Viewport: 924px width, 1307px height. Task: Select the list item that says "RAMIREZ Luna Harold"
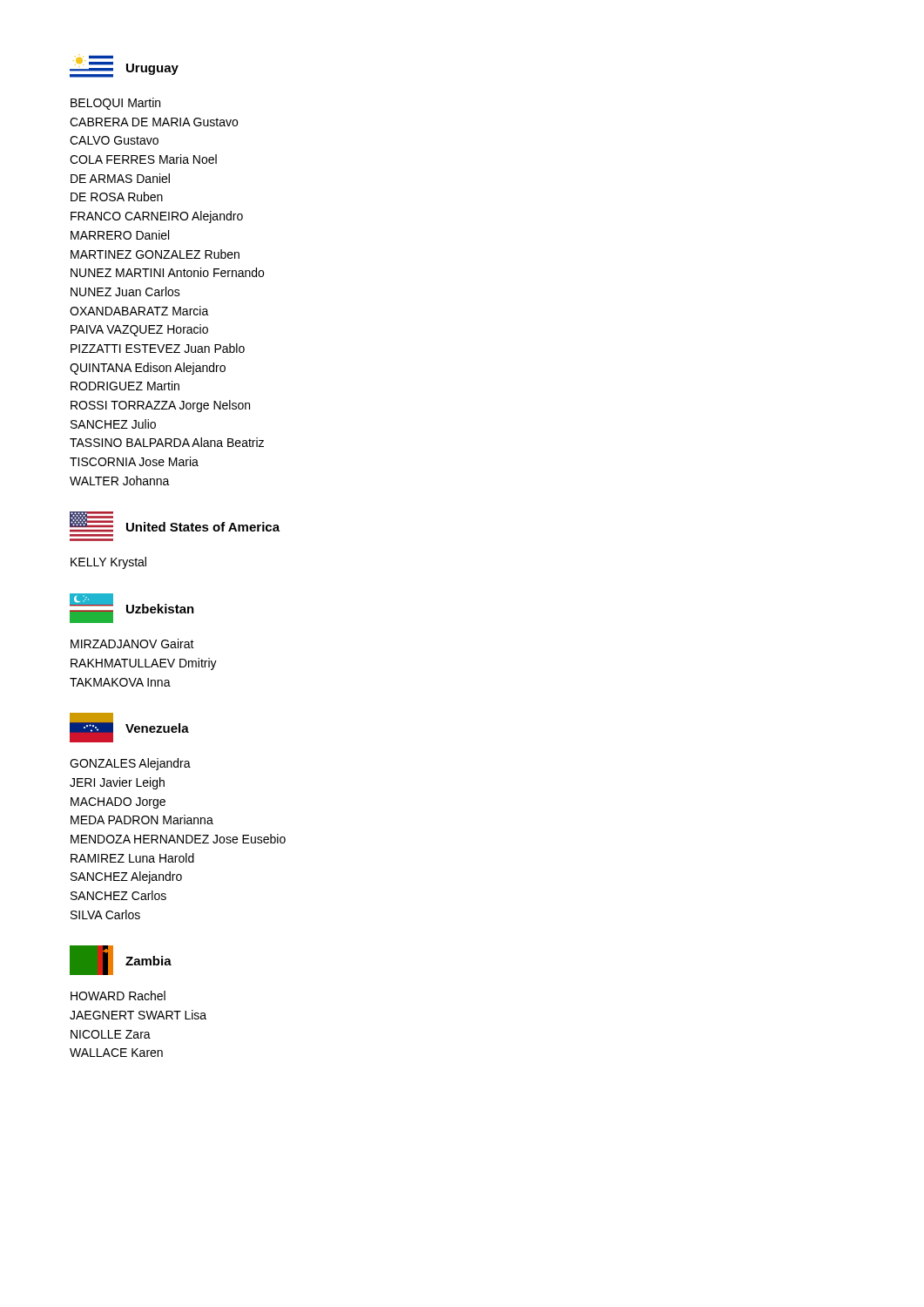(x=132, y=858)
